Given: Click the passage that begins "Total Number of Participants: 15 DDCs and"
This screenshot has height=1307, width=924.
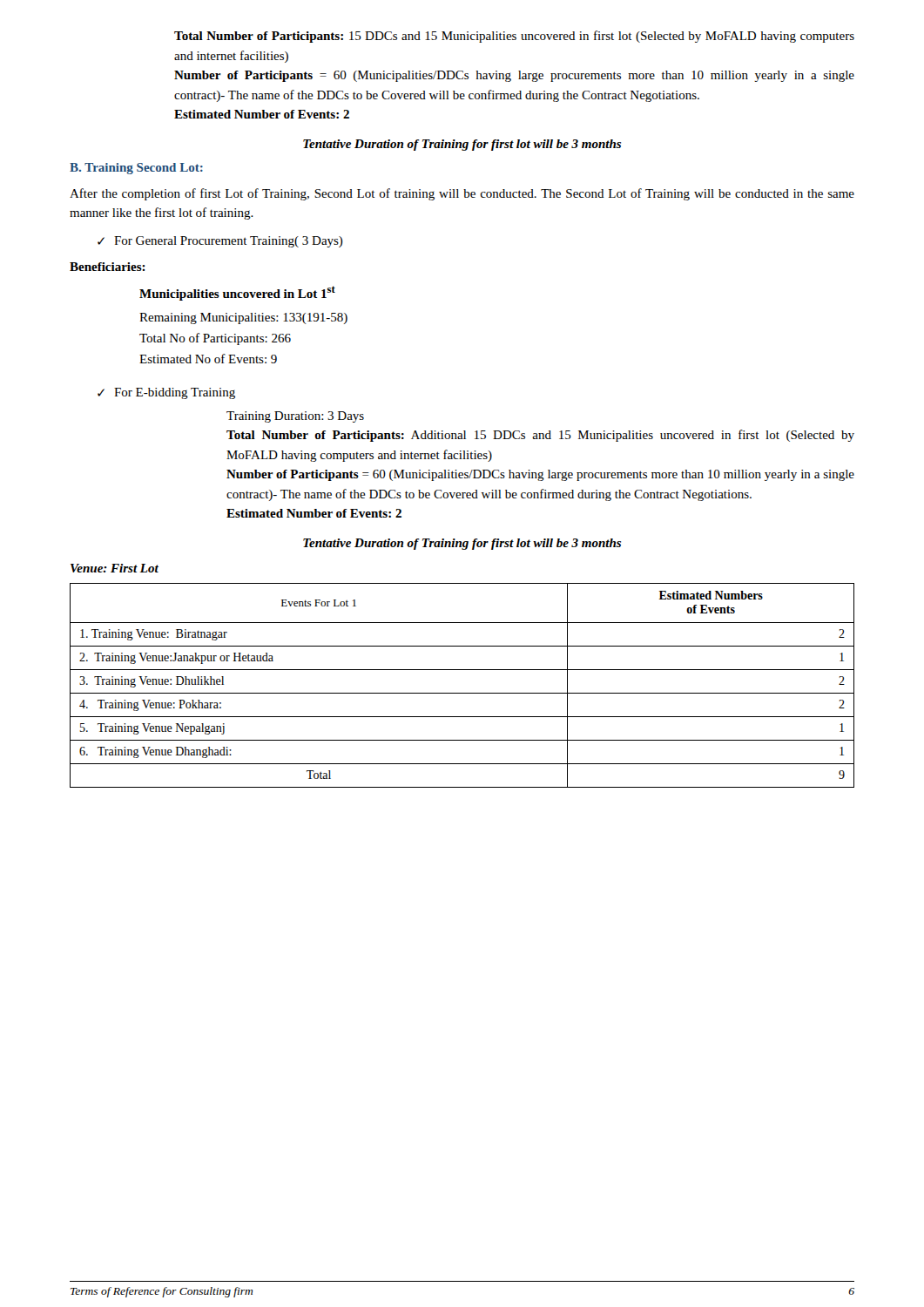Looking at the screenshot, I should pyautogui.click(x=514, y=75).
